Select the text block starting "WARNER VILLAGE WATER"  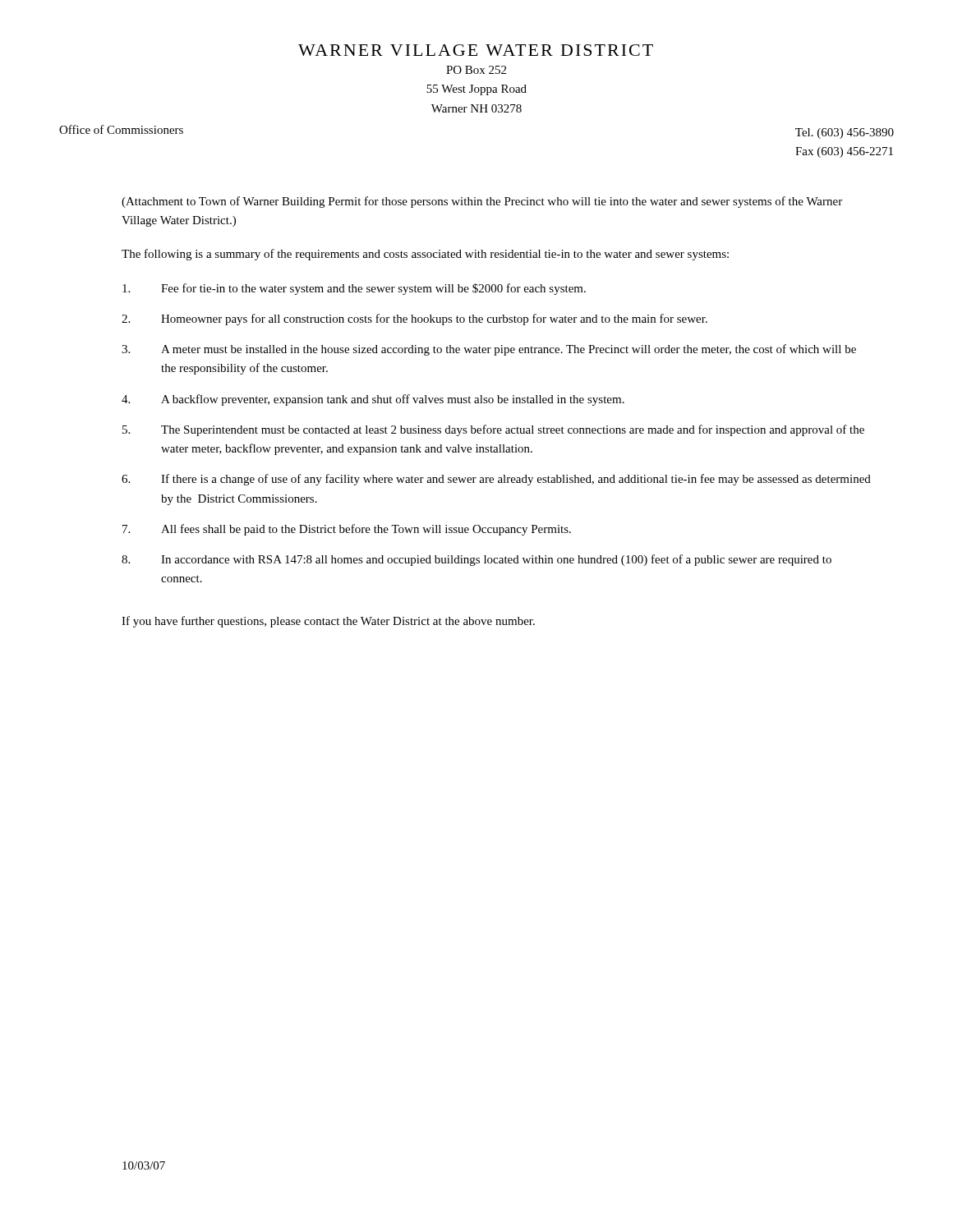[x=476, y=50]
